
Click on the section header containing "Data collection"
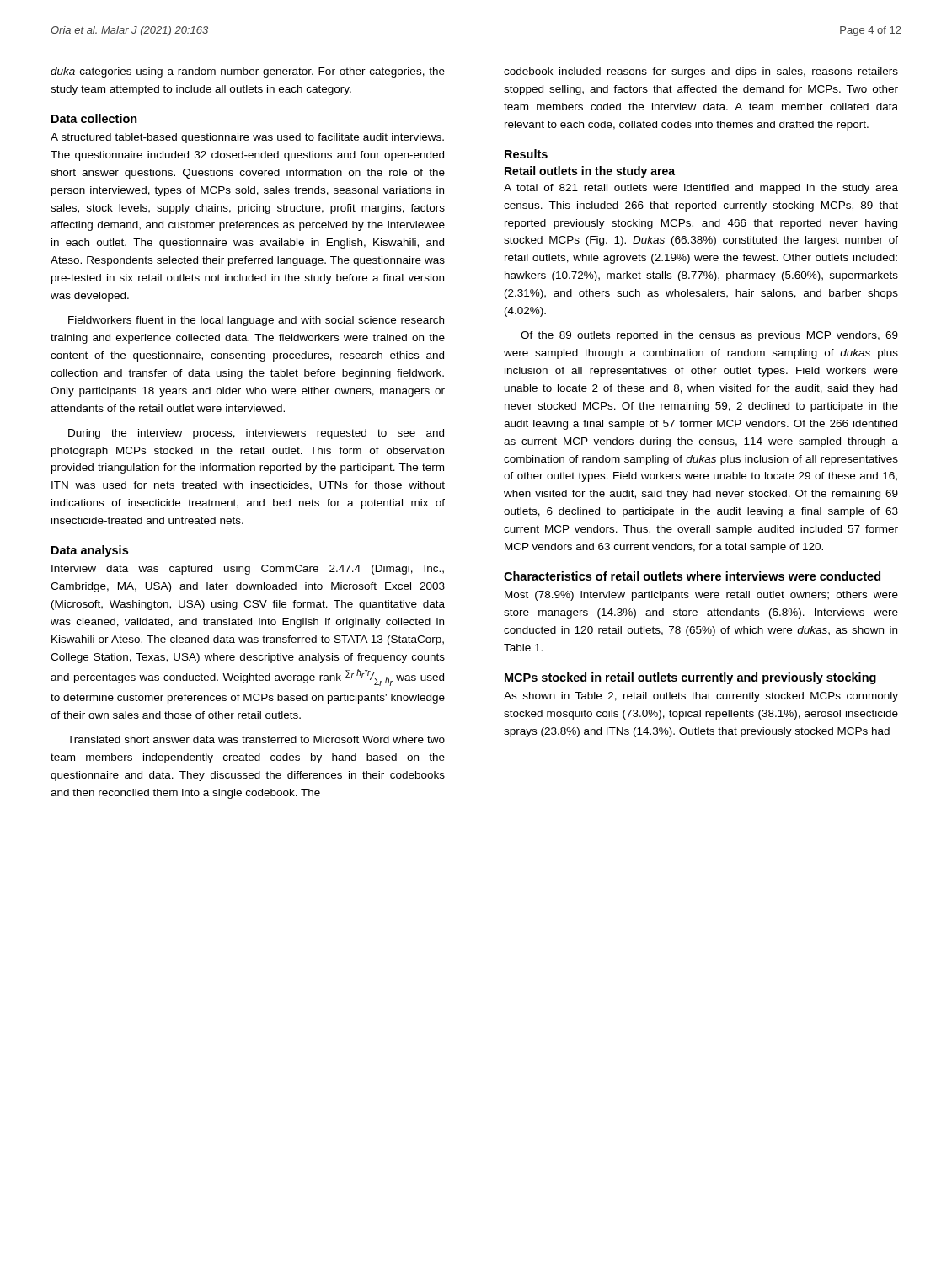(x=94, y=119)
